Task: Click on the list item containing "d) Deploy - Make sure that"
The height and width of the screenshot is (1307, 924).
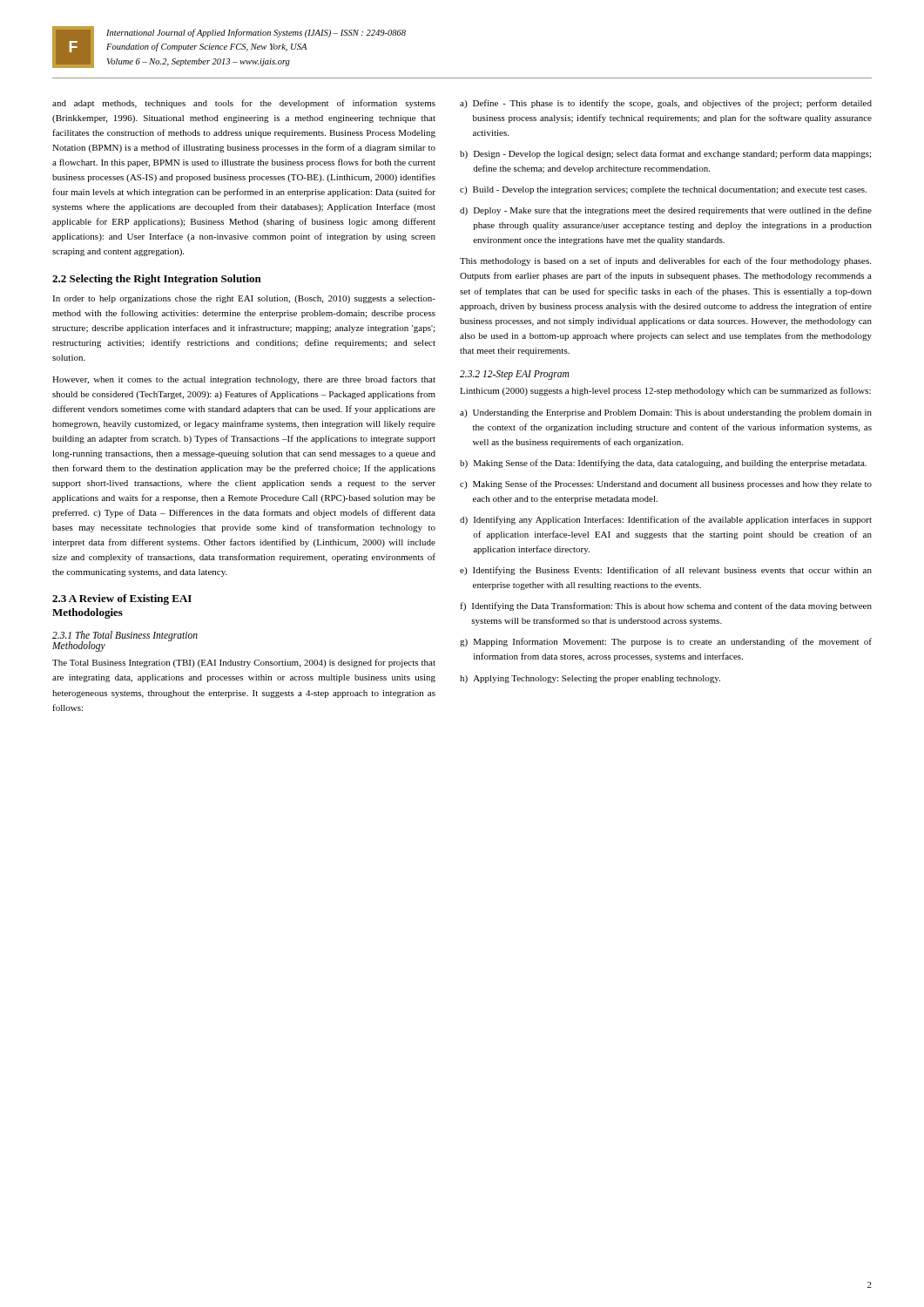Action: tap(666, 226)
